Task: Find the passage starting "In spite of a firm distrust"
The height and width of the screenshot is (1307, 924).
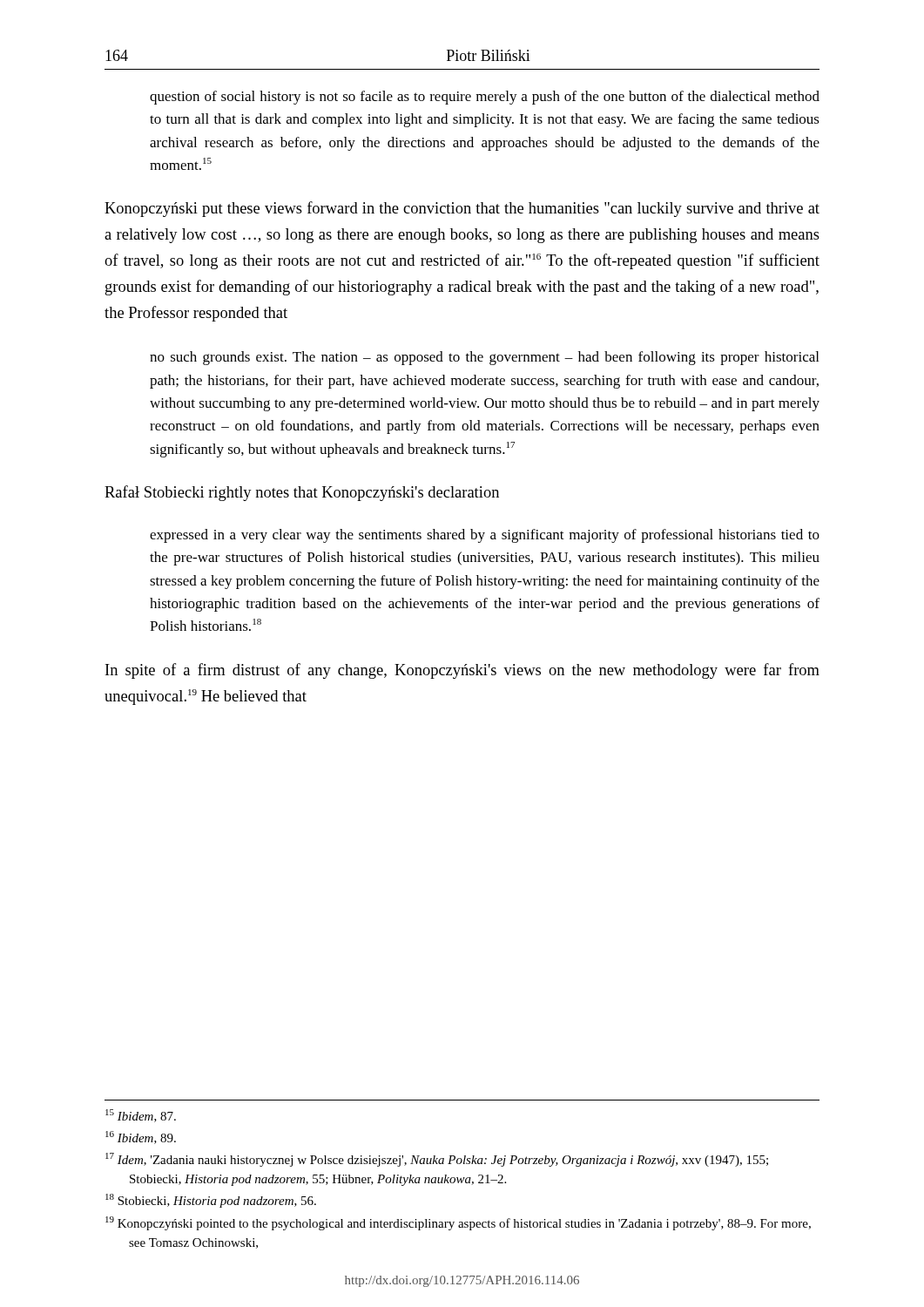Action: coord(462,684)
